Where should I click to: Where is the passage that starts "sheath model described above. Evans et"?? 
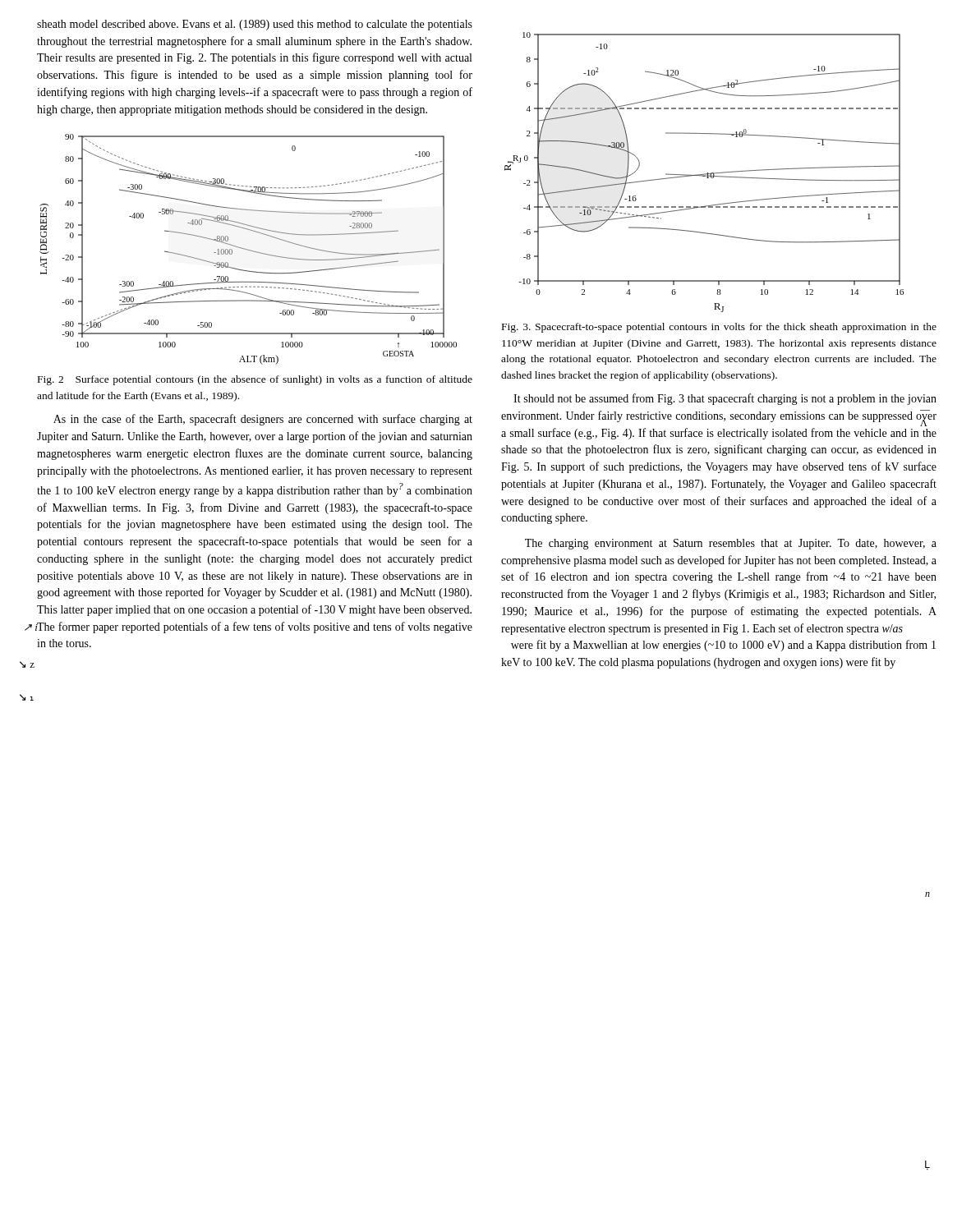[255, 67]
